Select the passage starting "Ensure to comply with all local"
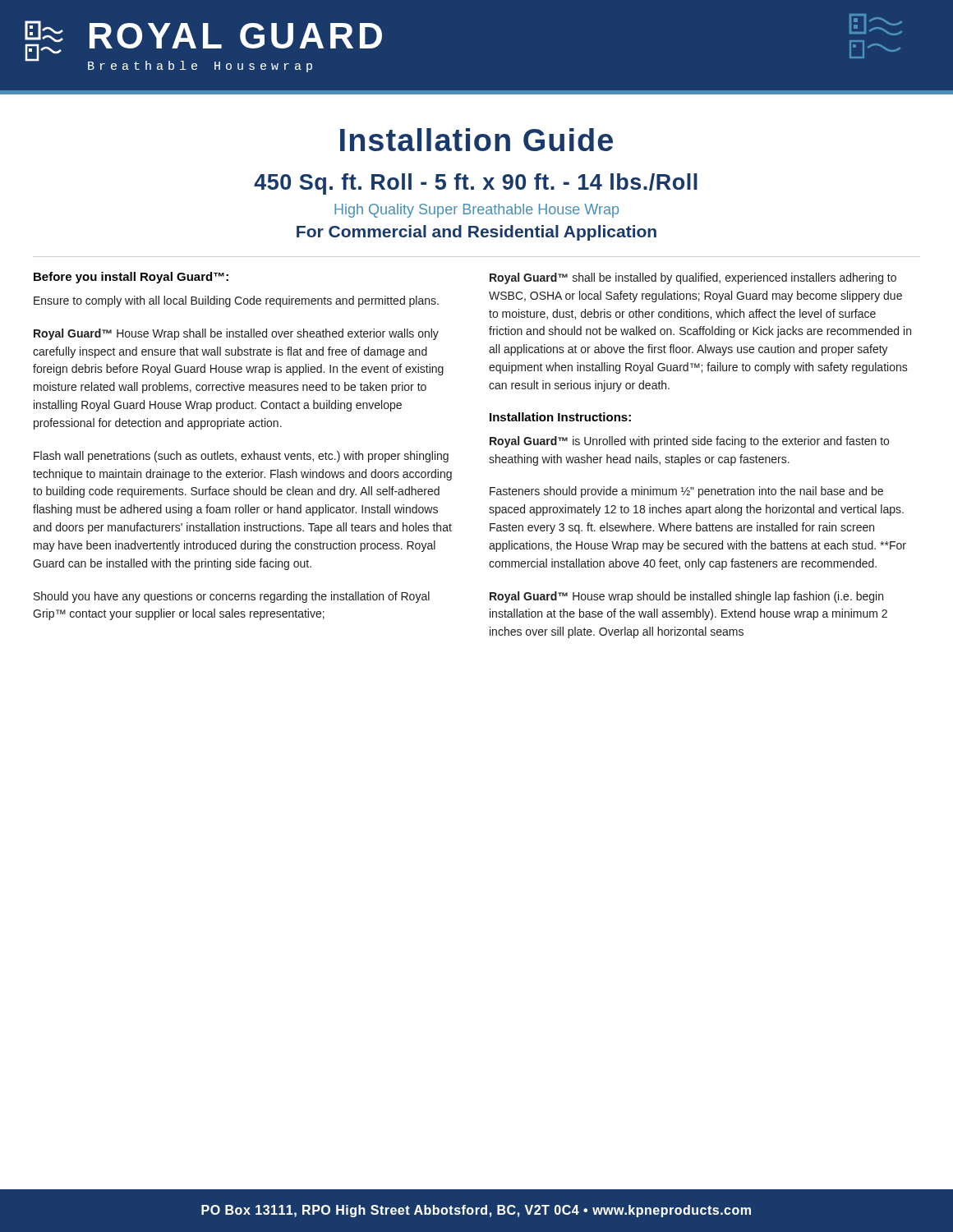 (236, 301)
